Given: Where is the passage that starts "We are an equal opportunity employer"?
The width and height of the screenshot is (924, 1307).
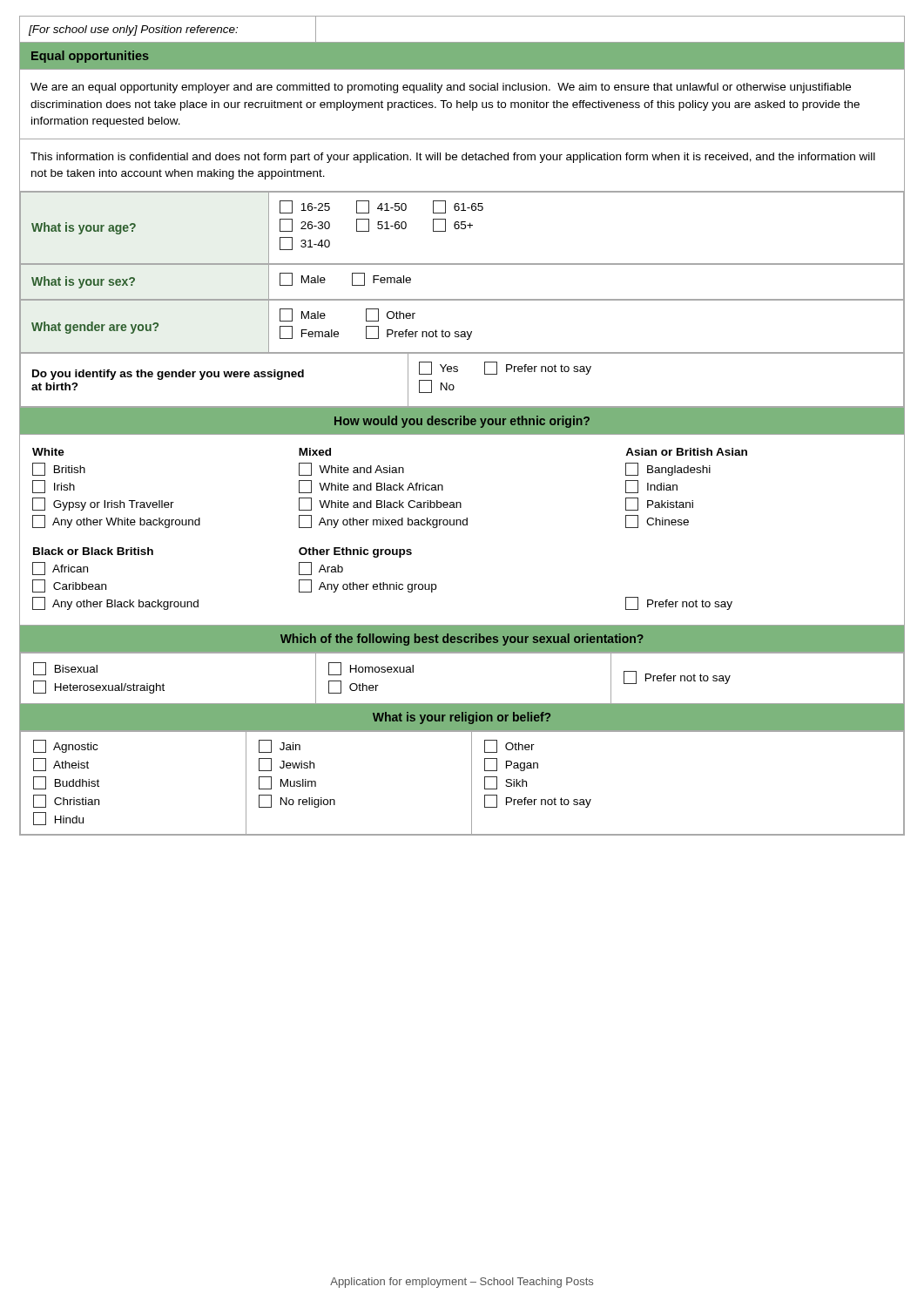Looking at the screenshot, I should 445,104.
